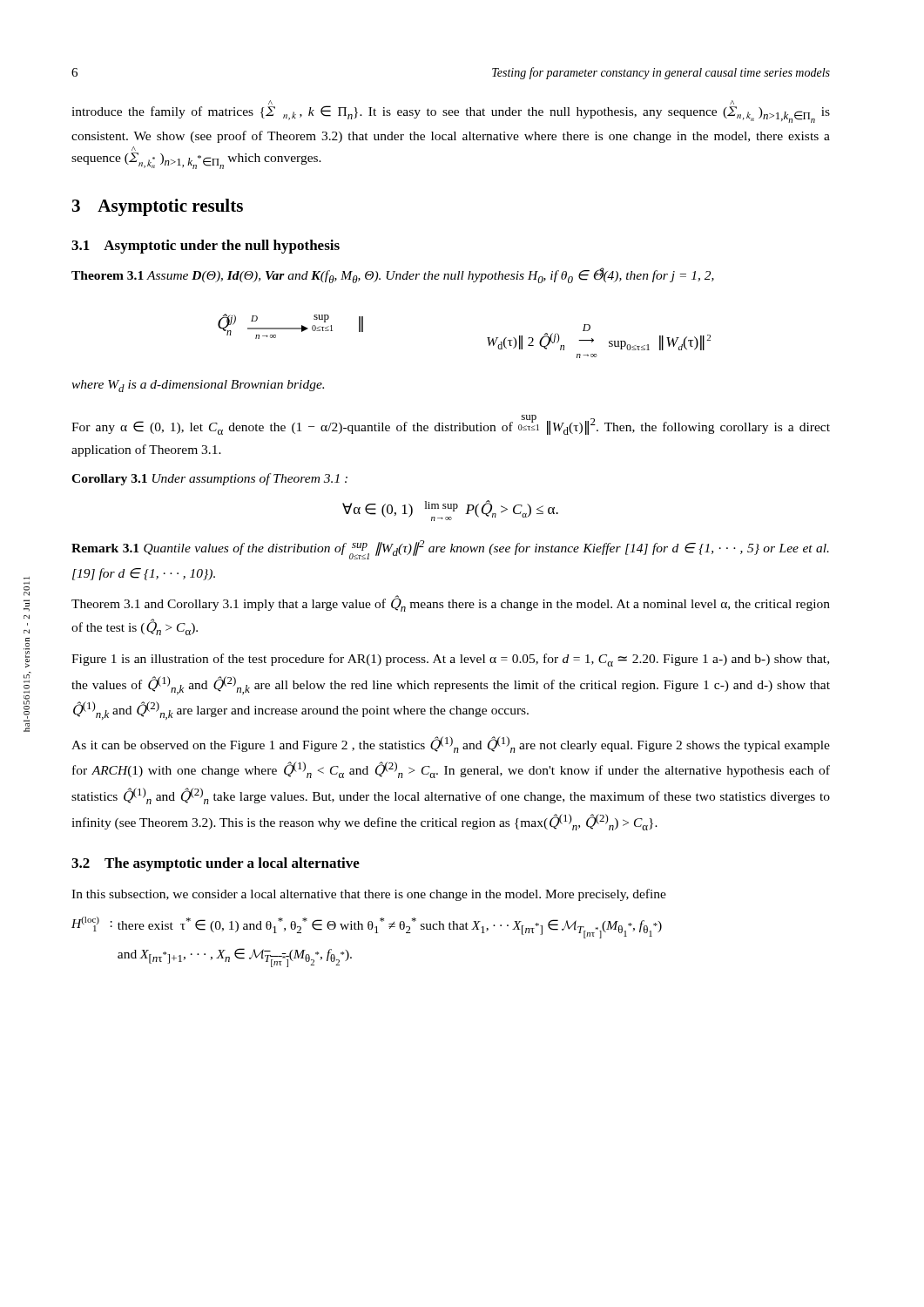Navigate to the element starting "3.1 Asymptotic under the null hypothesis"

(x=206, y=245)
